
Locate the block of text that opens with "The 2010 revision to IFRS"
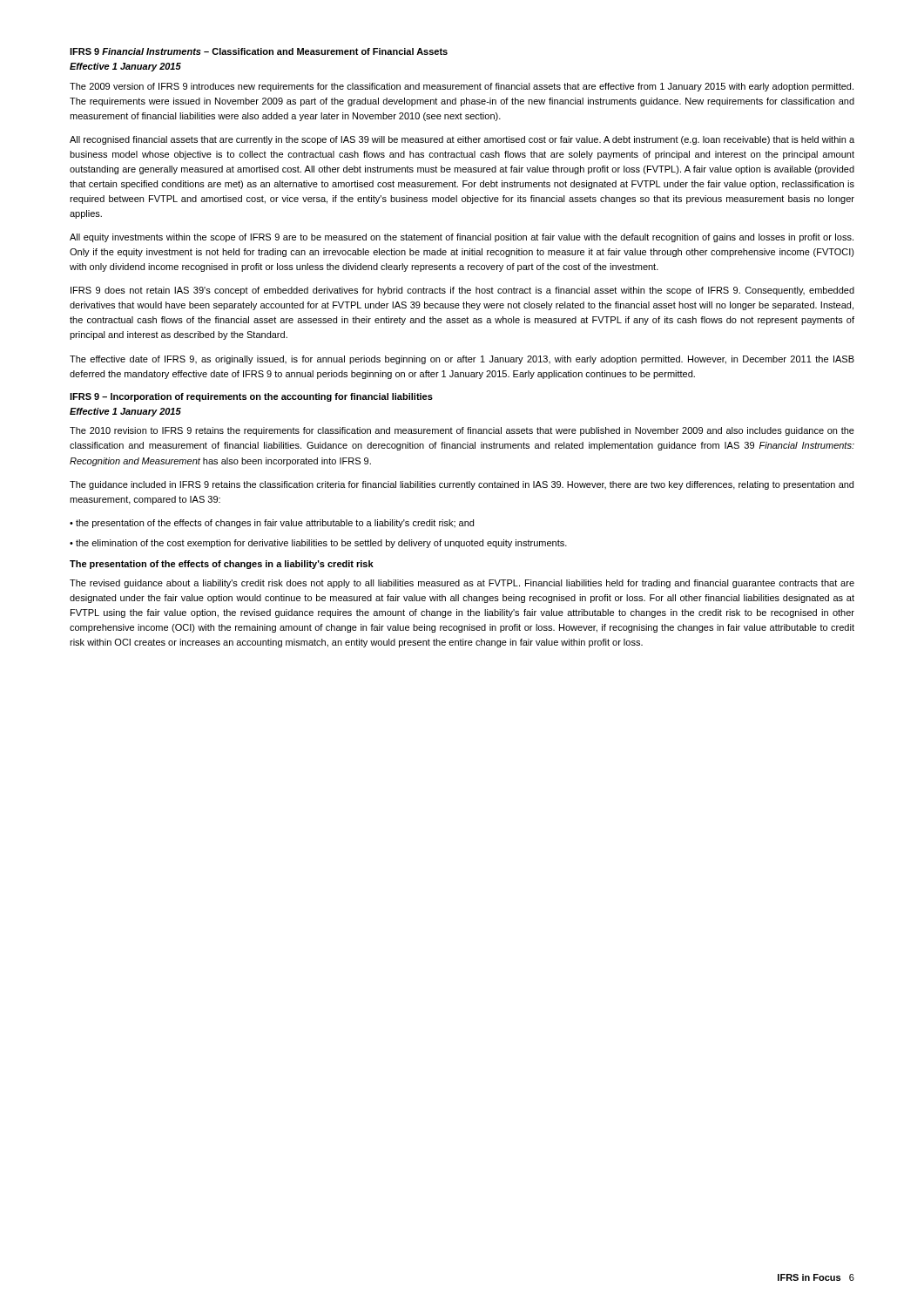tap(462, 446)
